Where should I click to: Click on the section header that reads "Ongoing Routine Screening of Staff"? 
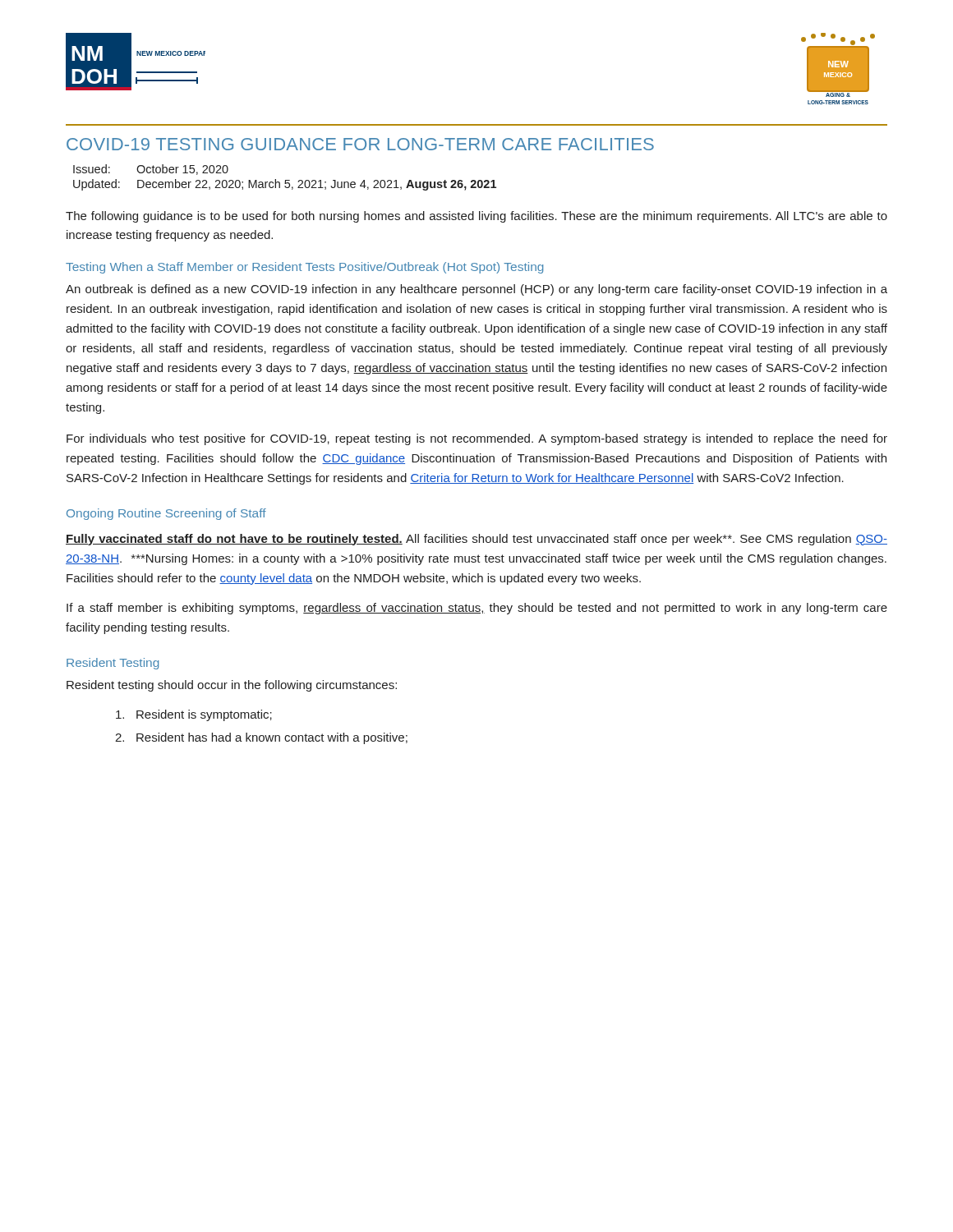(166, 513)
